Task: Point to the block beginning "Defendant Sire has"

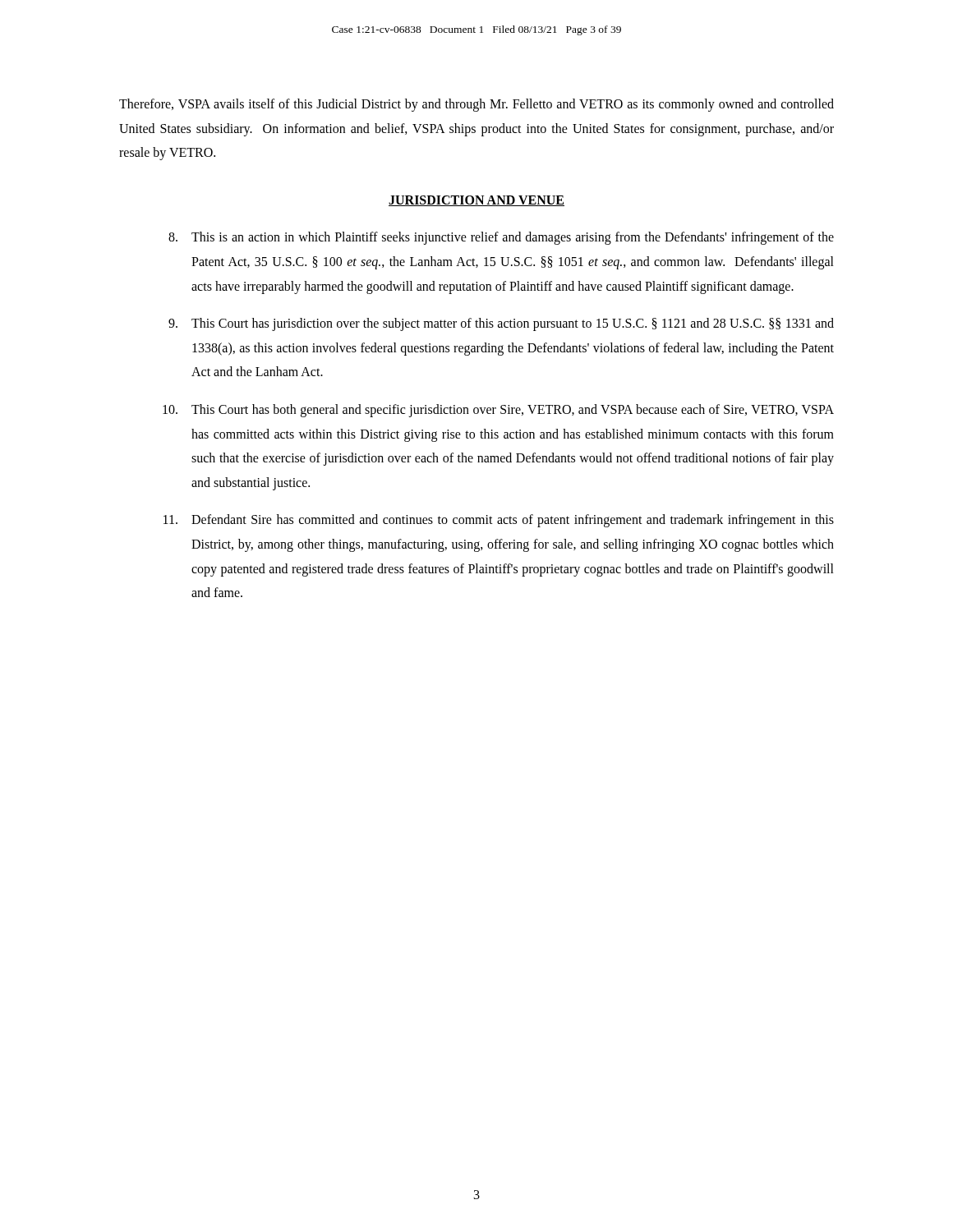Action: click(x=476, y=556)
